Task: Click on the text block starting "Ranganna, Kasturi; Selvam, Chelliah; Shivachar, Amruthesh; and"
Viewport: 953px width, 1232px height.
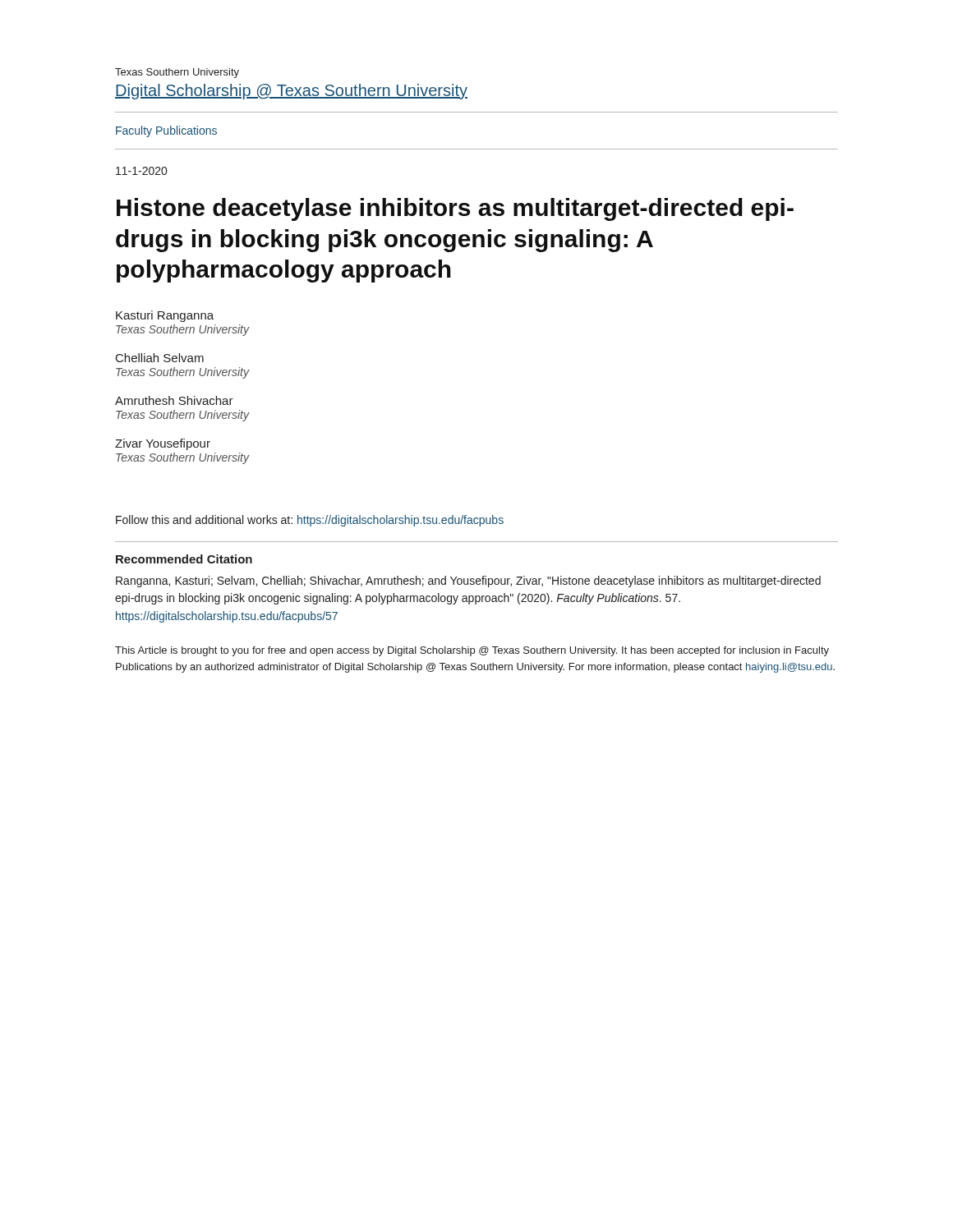Action: (468, 598)
